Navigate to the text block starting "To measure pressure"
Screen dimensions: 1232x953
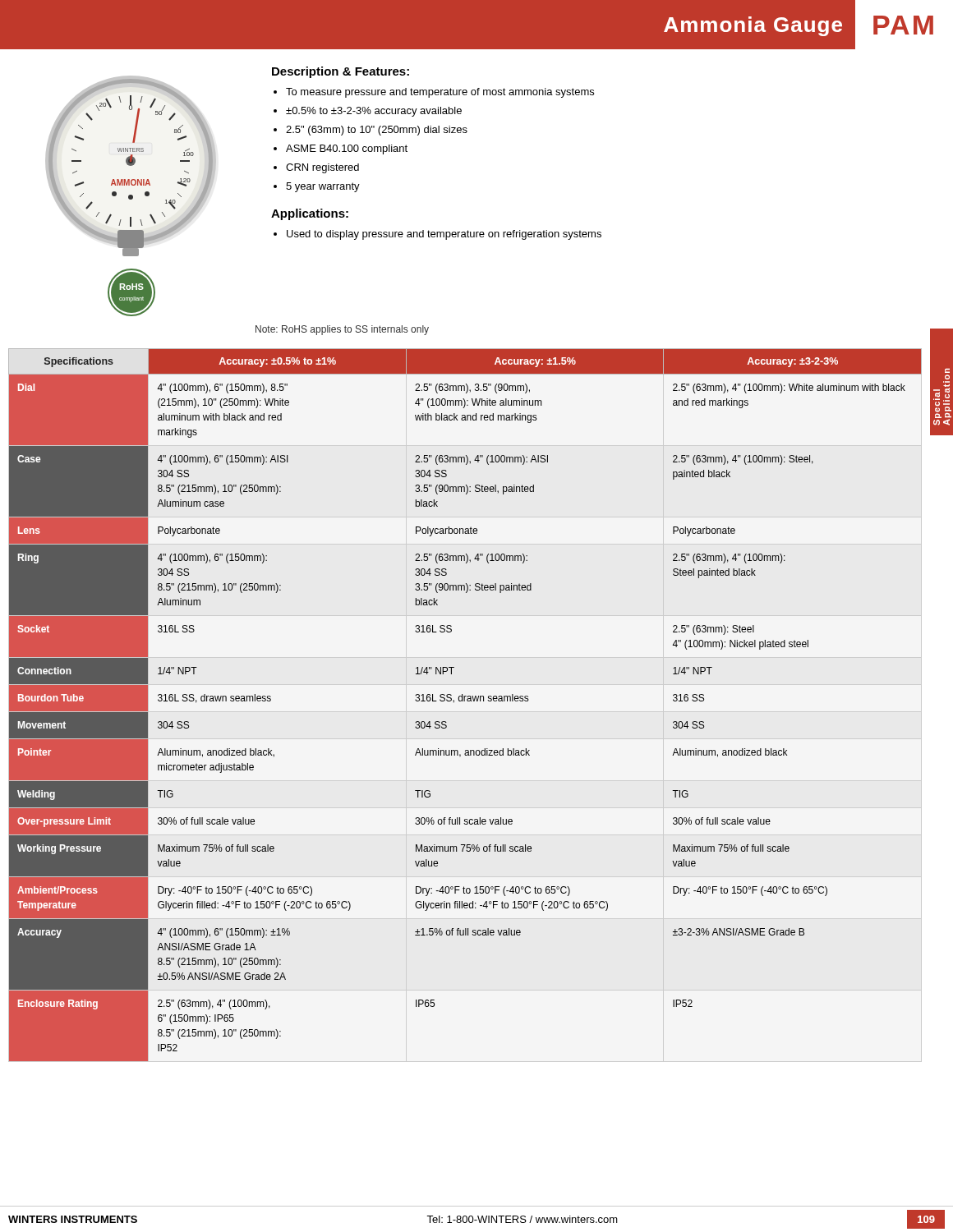point(440,92)
